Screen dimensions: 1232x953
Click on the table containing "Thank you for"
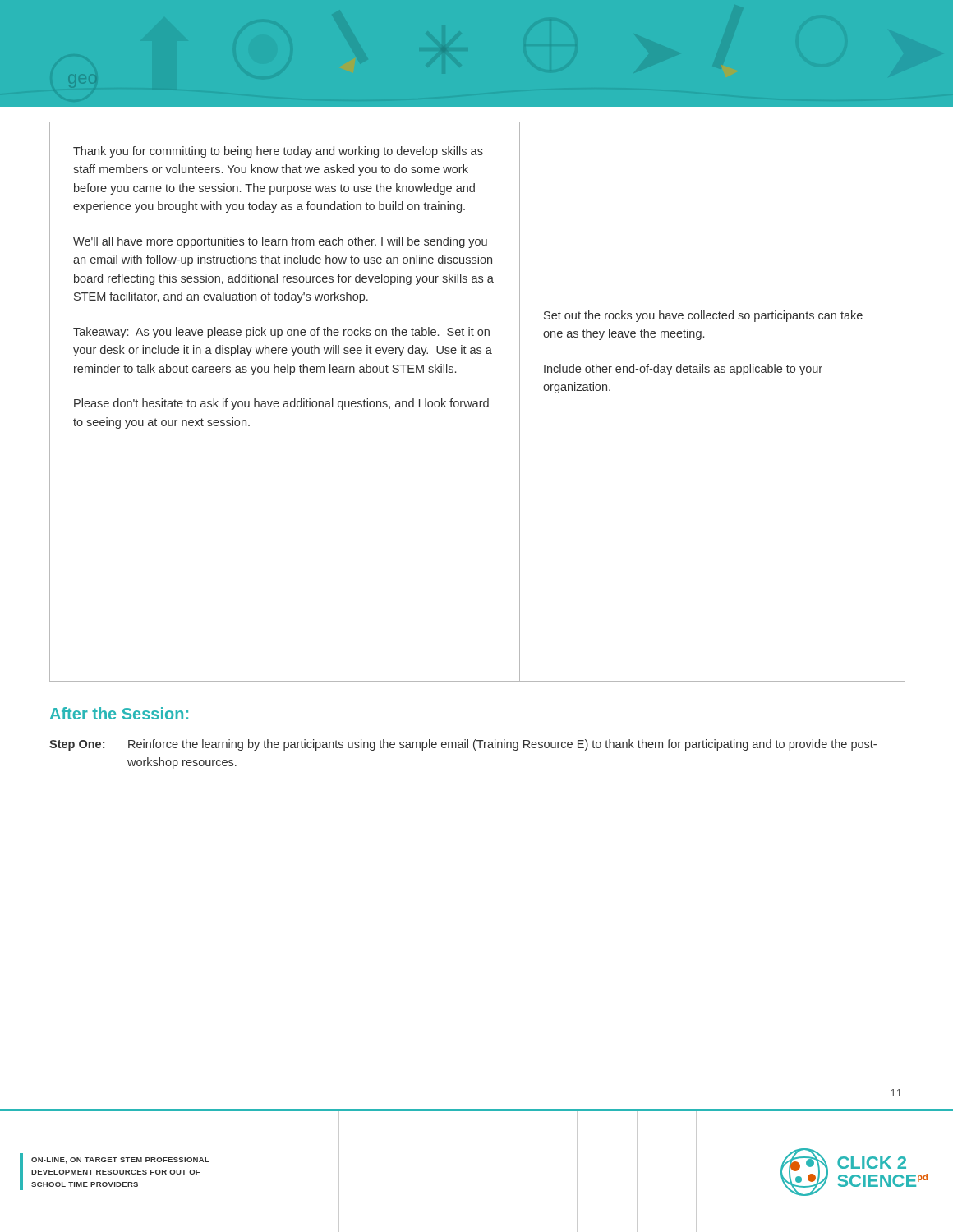point(477,402)
